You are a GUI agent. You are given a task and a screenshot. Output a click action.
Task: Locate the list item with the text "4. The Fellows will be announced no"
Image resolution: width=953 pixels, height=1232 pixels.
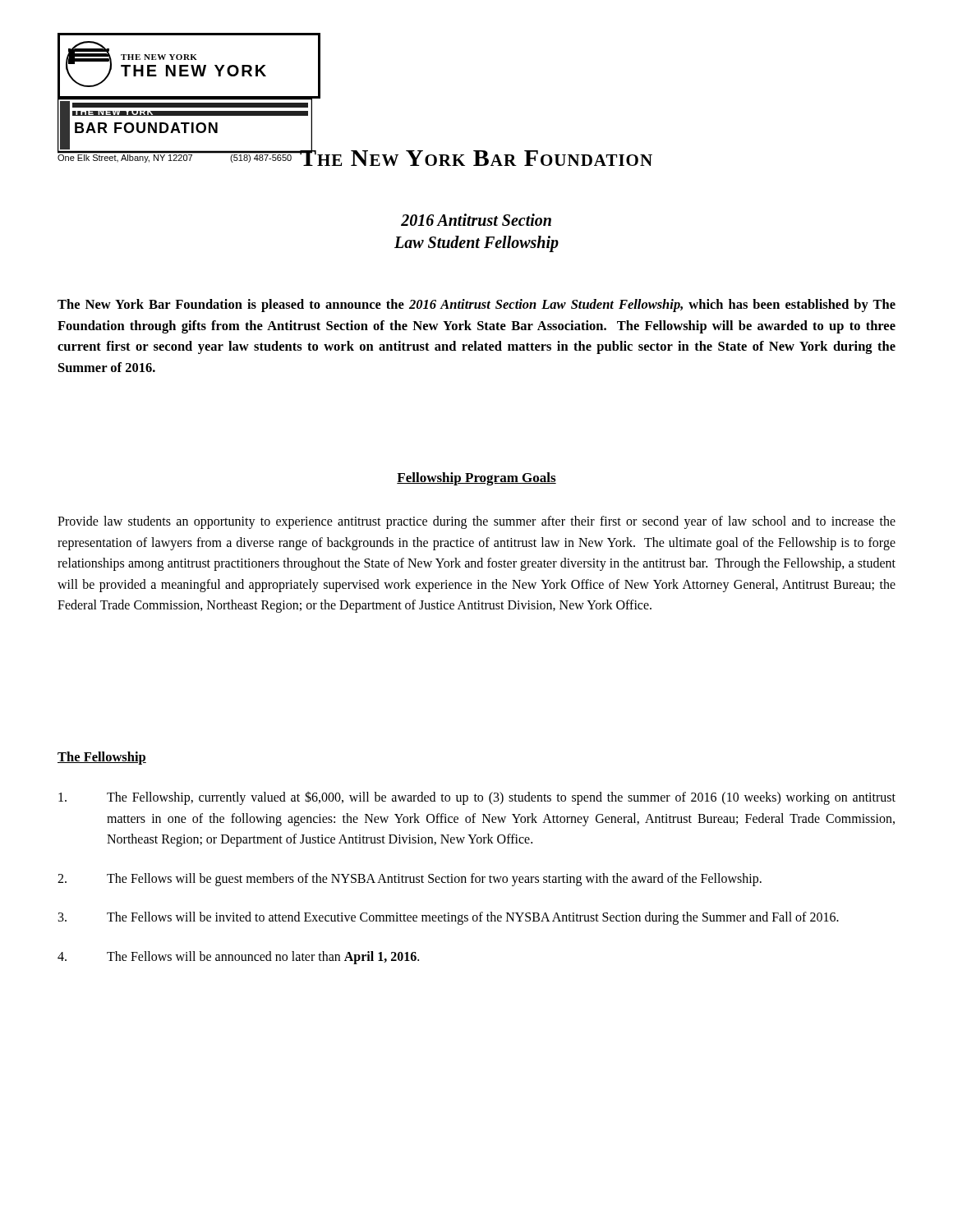pyautogui.click(x=238, y=958)
